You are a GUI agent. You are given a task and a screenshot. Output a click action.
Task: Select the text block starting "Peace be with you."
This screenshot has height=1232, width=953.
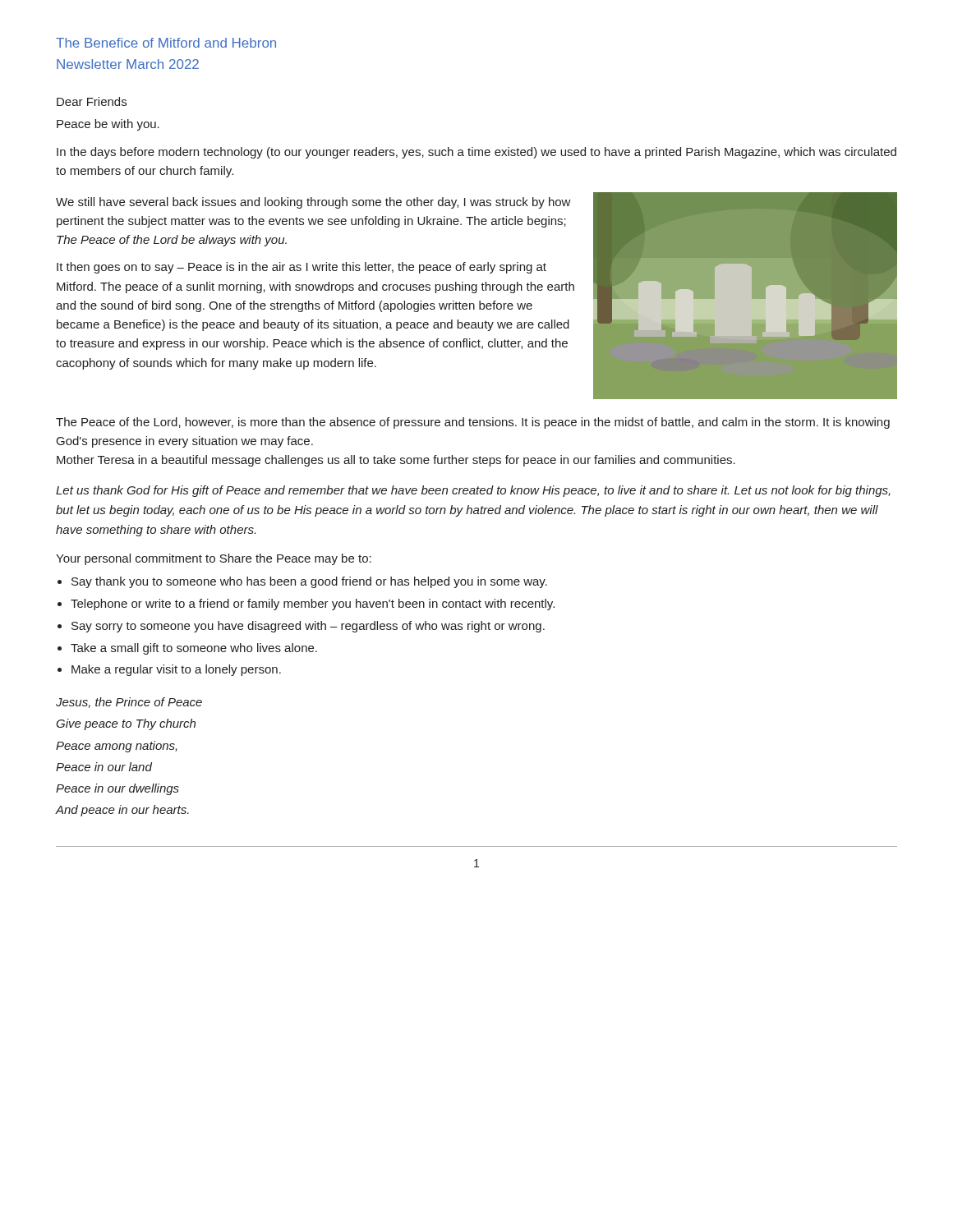click(108, 124)
